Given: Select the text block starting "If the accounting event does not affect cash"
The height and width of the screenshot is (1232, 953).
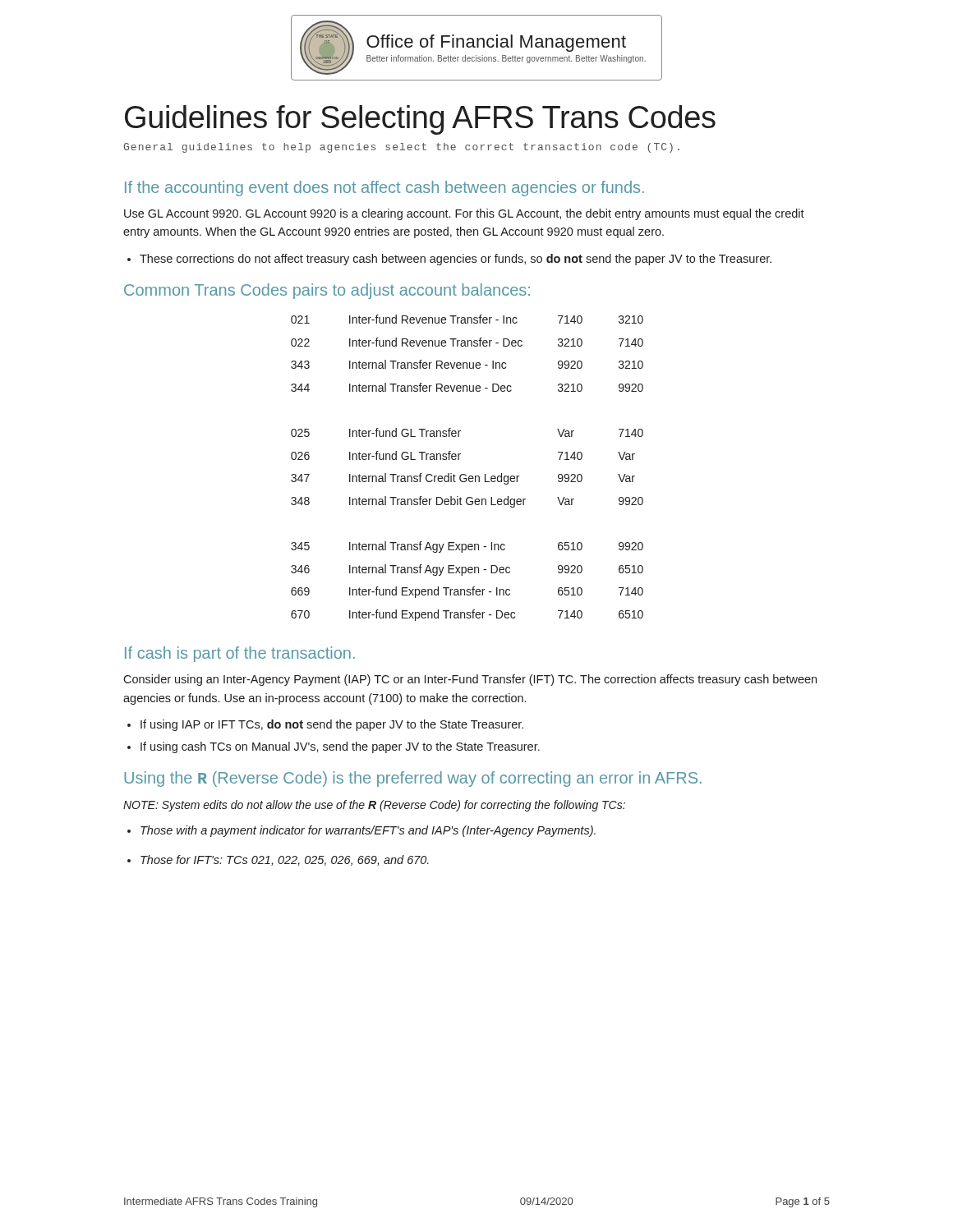Looking at the screenshot, I should (476, 187).
